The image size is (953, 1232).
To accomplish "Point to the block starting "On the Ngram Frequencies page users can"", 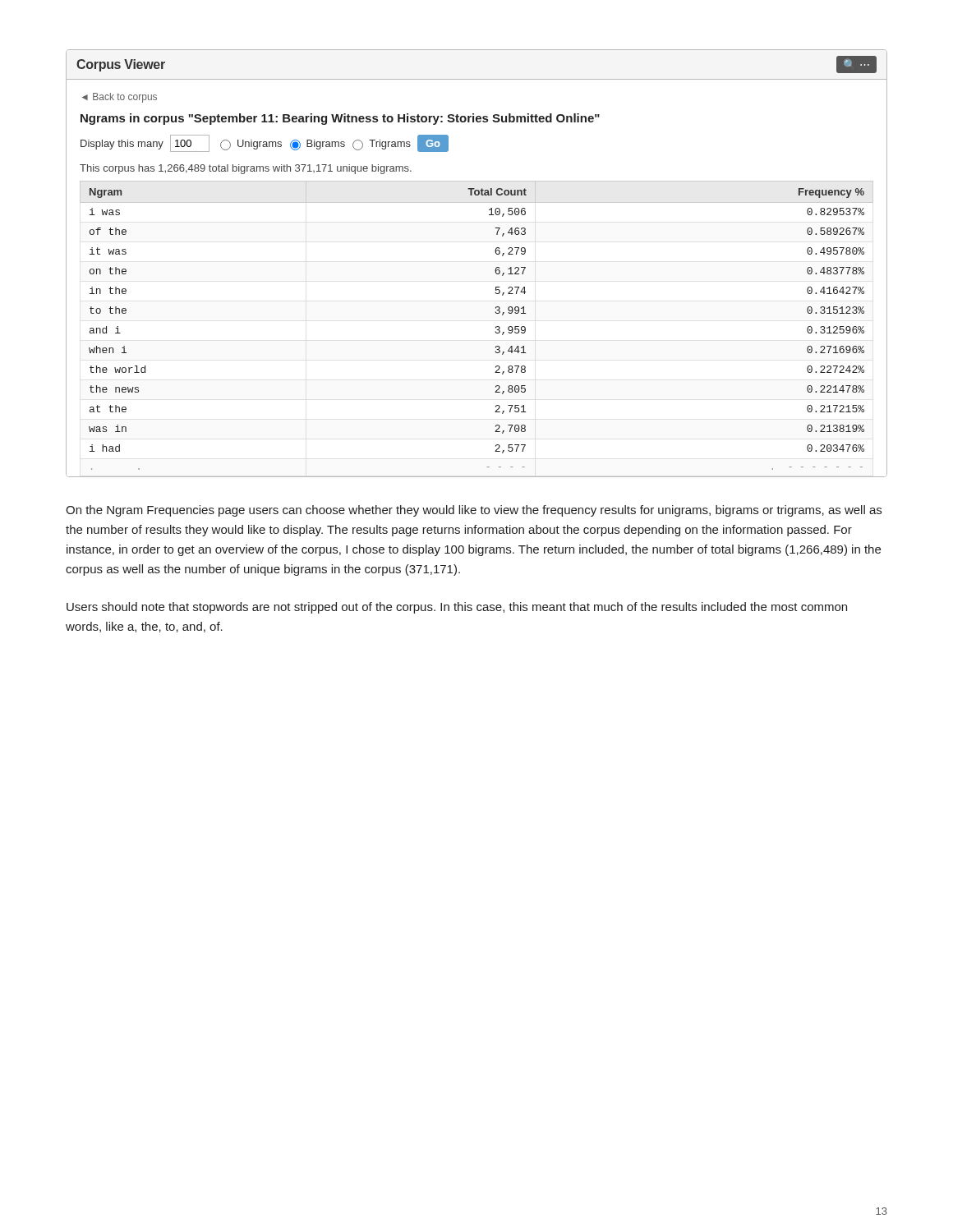I will coord(474,539).
